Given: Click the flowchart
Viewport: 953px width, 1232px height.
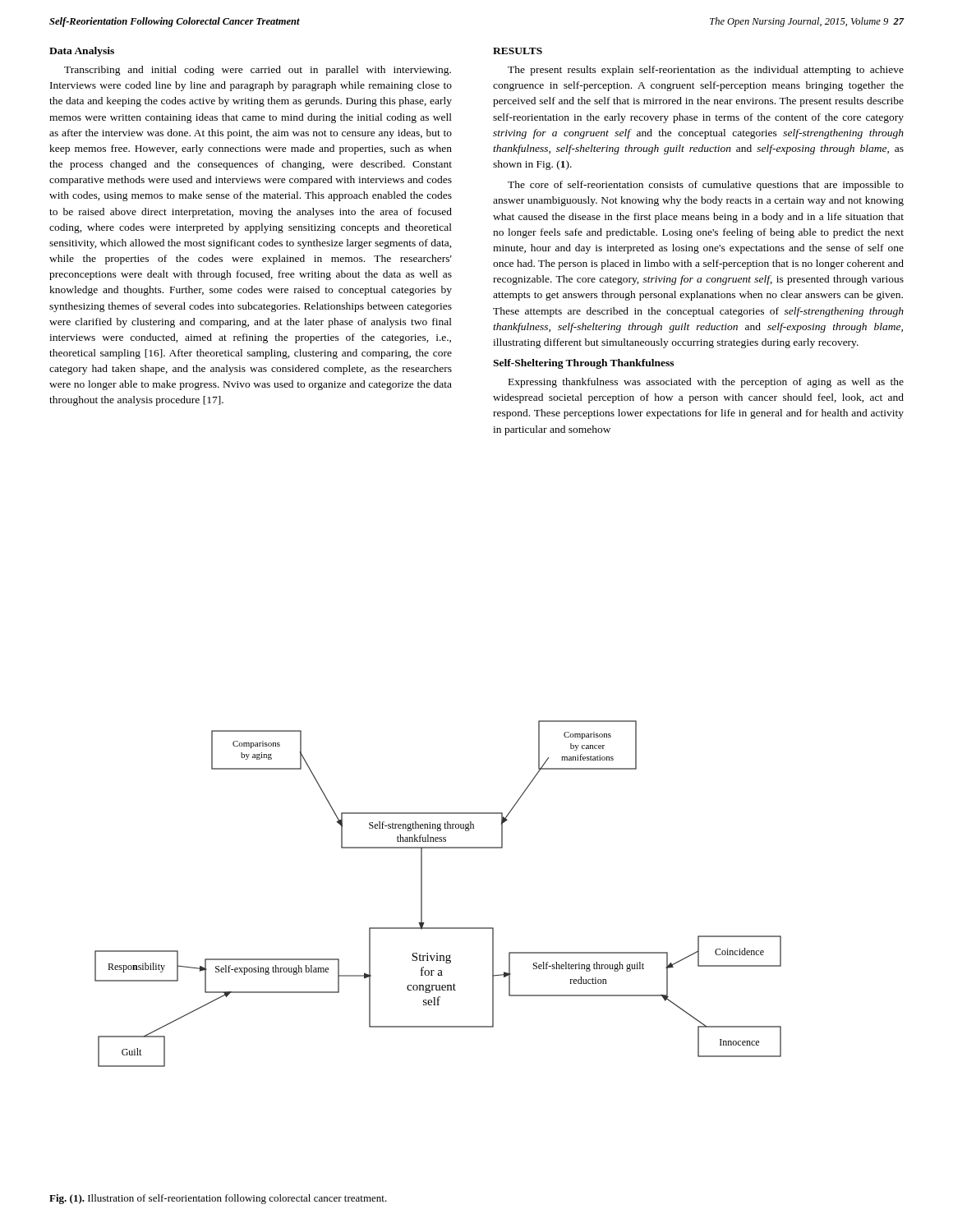Looking at the screenshot, I should (476, 924).
